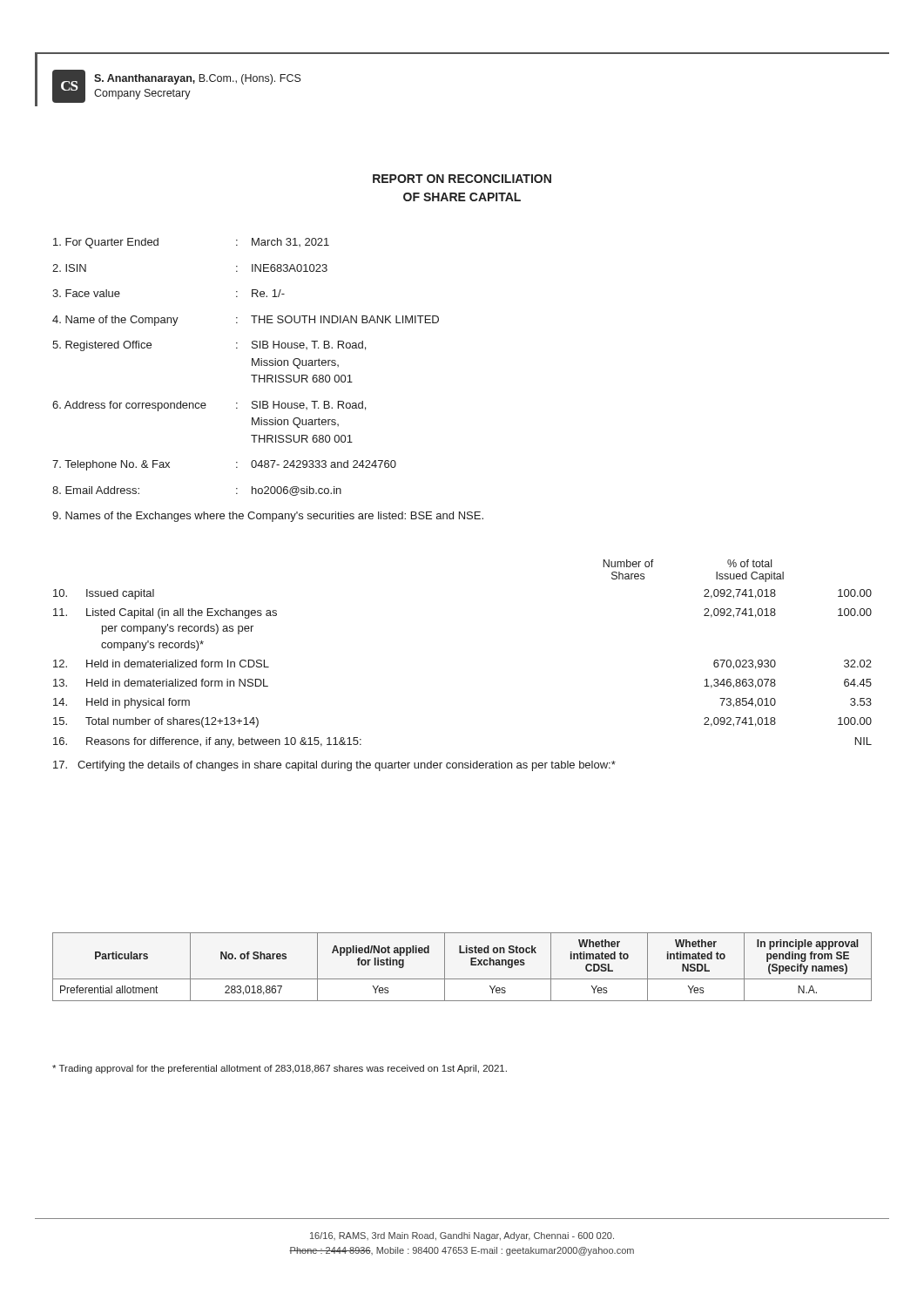Viewport: 924px width, 1307px height.
Task: Select the table that reads "Listed on Stock Exchanges"
Action: tap(462, 967)
